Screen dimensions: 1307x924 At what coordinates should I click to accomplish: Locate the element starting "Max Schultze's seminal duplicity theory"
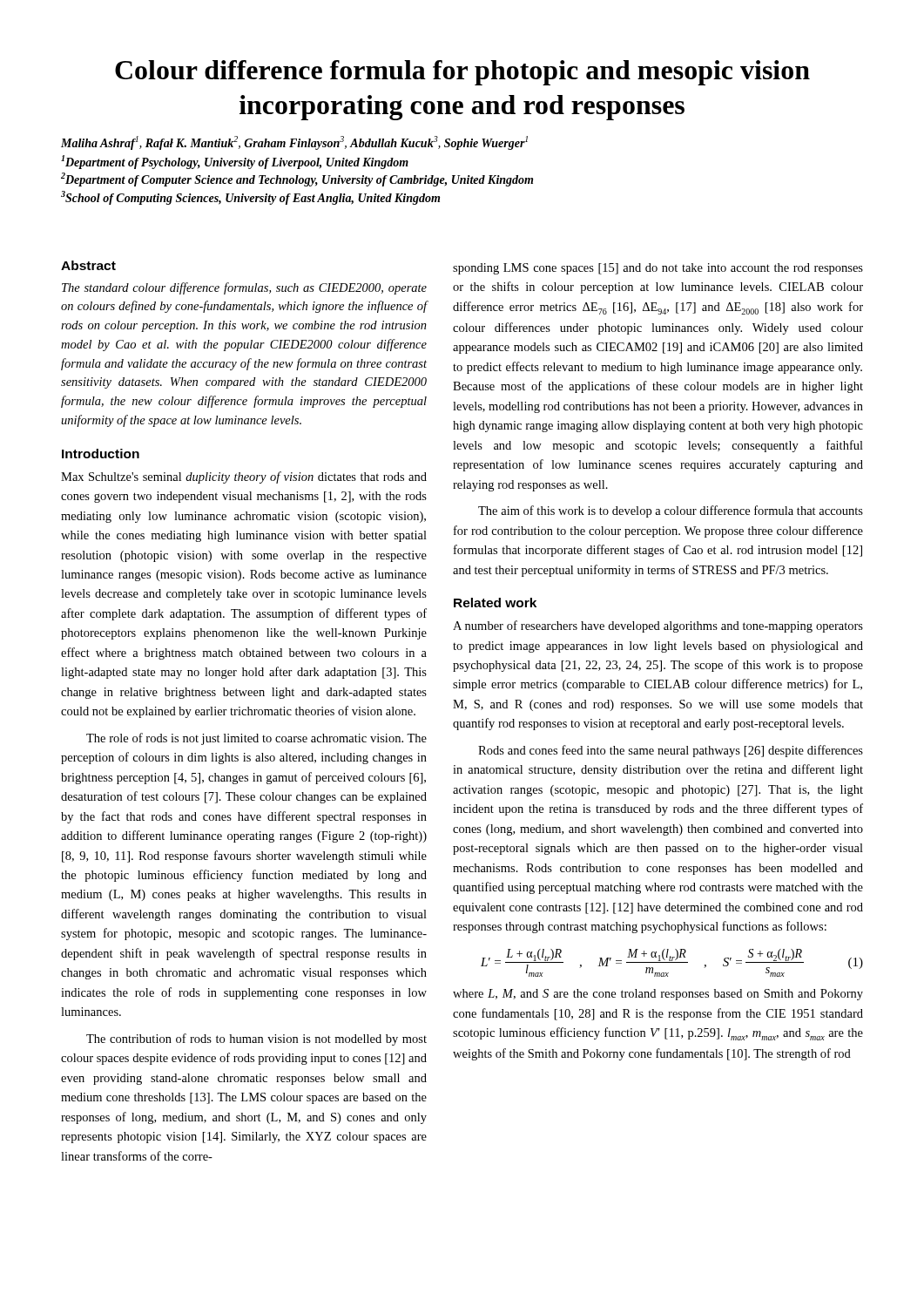tap(244, 594)
